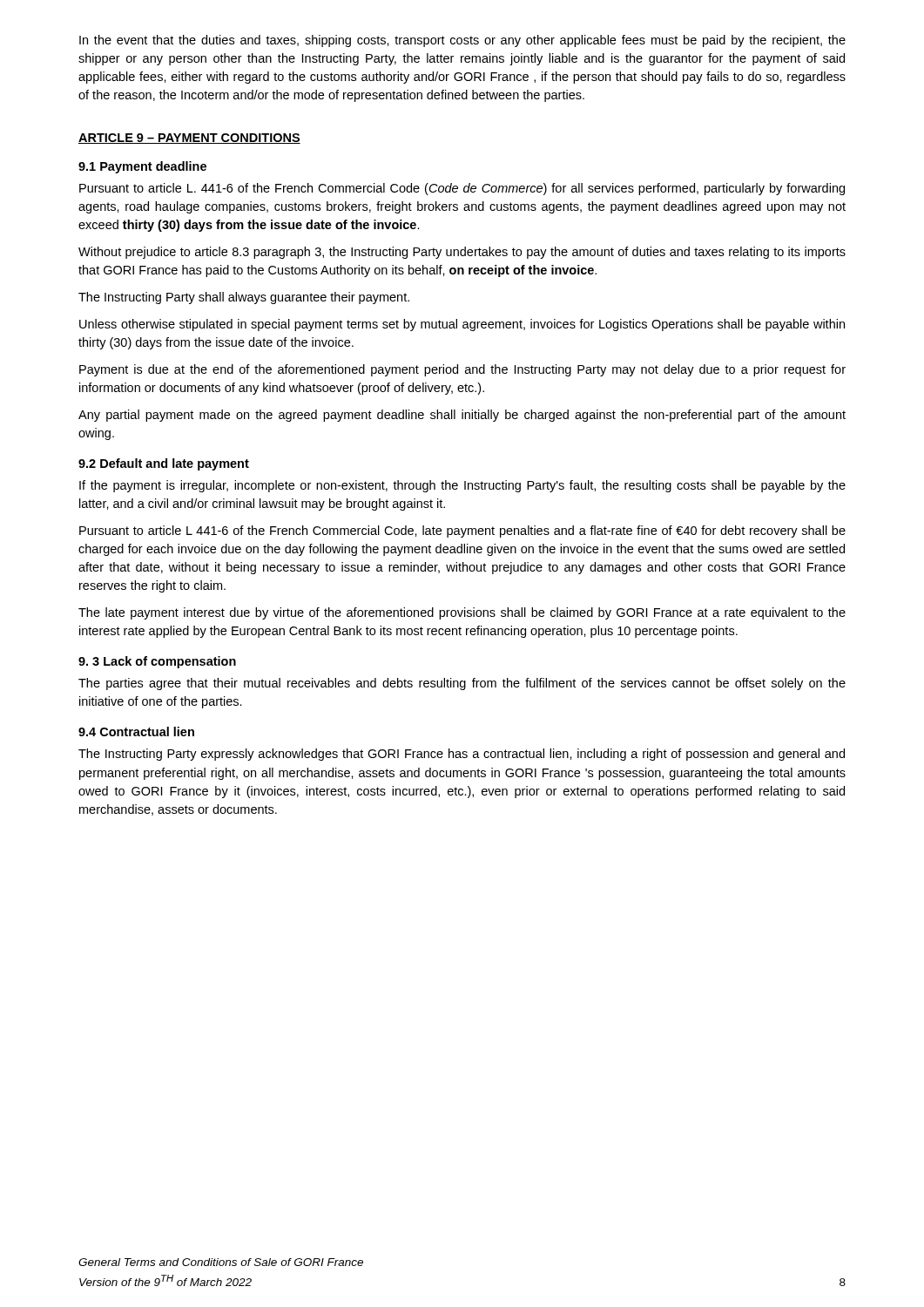
Task: Navigate to the text starting "Pursuant to article L 441-6 of"
Action: click(462, 559)
